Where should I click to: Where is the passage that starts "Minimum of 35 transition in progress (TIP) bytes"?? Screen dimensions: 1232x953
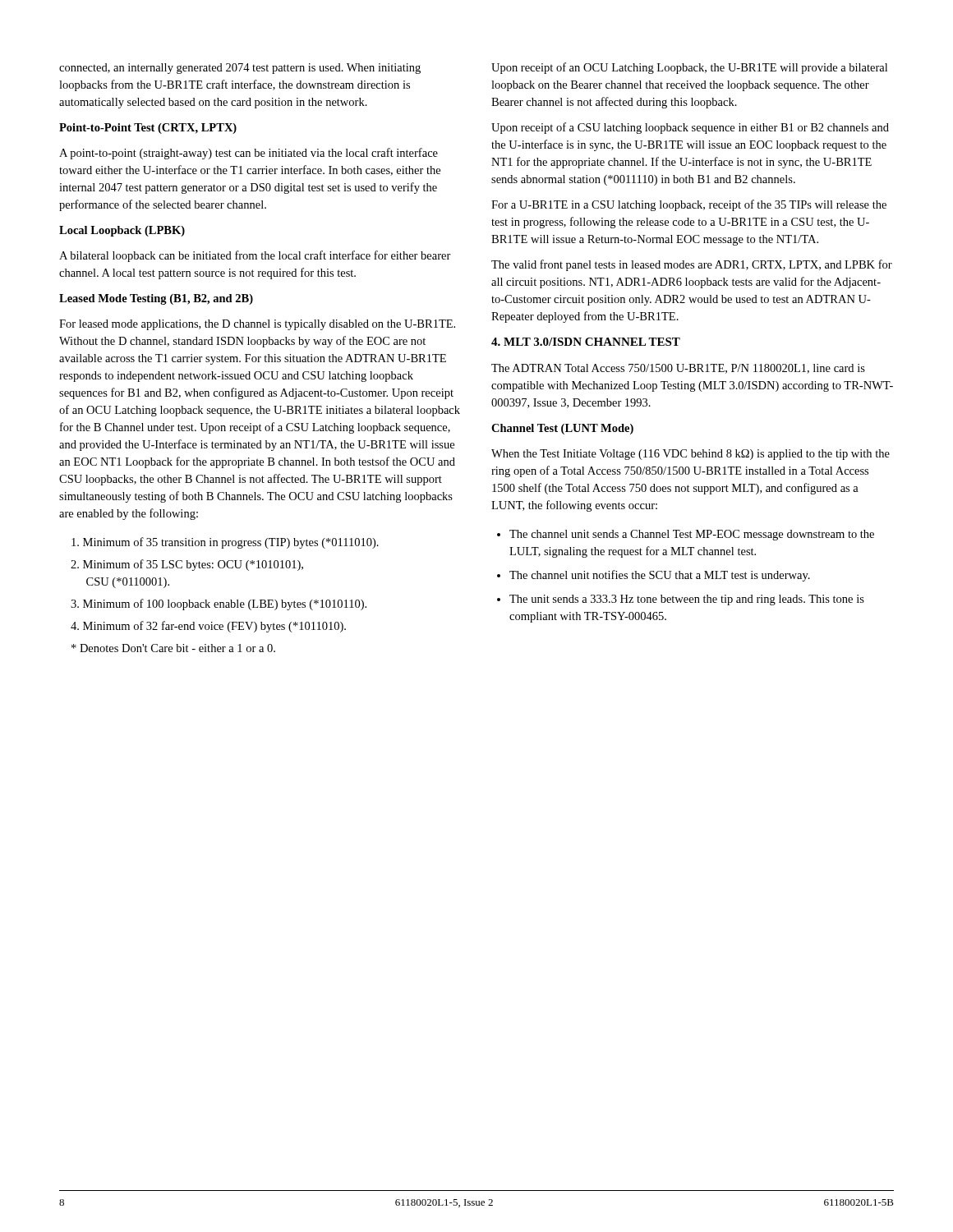click(x=260, y=596)
